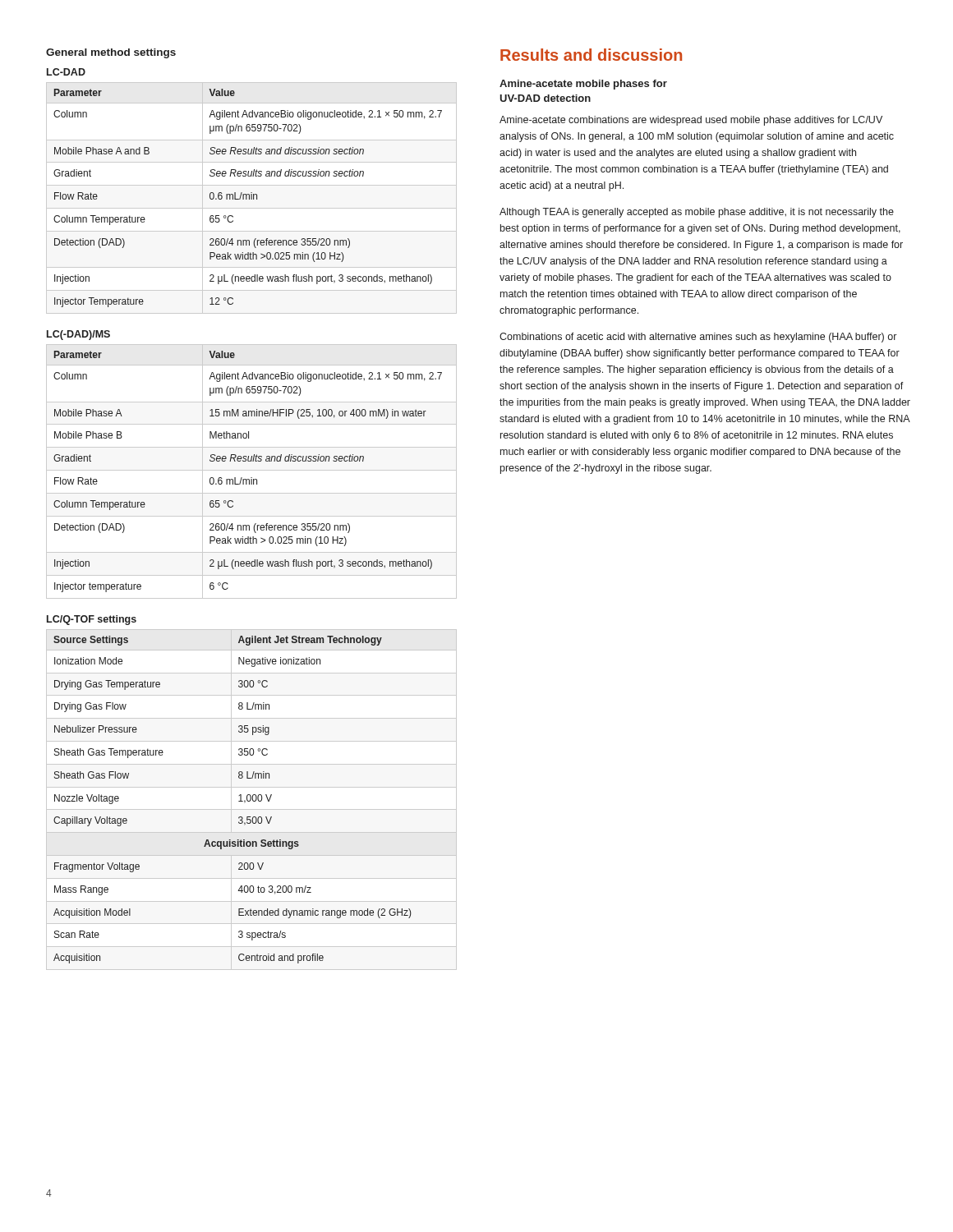Find the section header that reads "General method settings"
This screenshot has height=1232, width=953.
pyautogui.click(x=111, y=52)
